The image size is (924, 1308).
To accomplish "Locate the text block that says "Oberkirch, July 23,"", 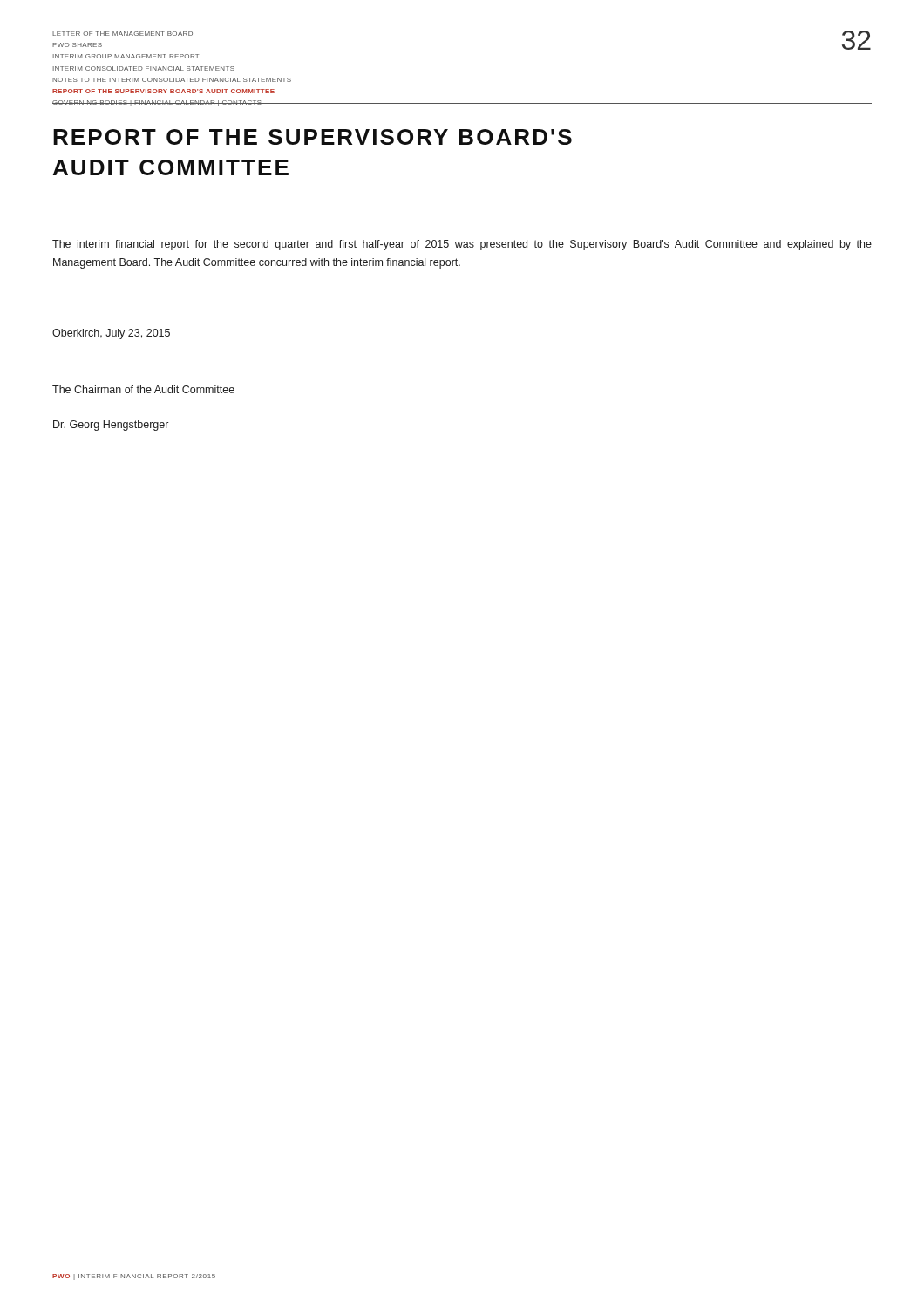I will point(111,333).
